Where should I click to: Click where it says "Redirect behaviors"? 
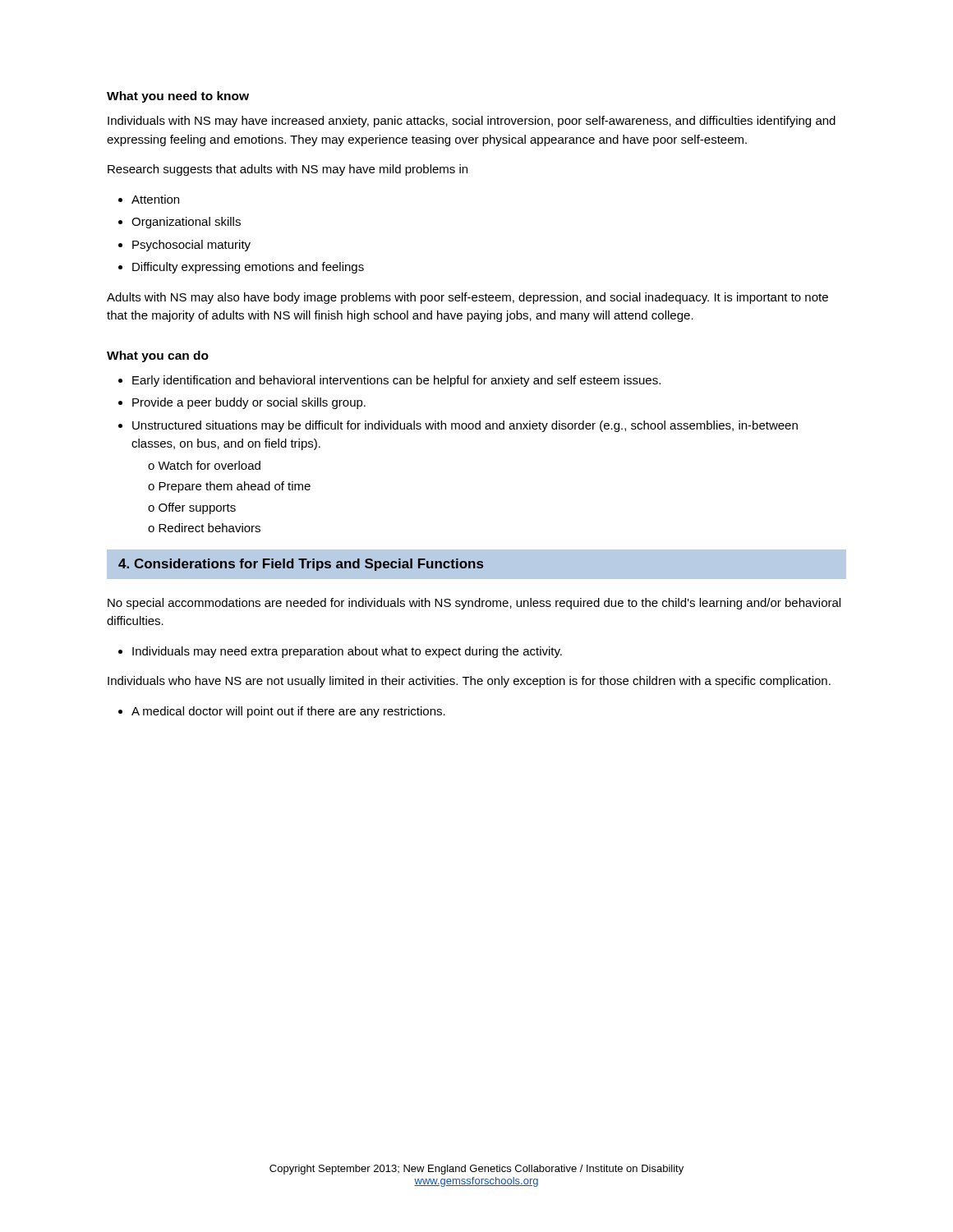210,528
